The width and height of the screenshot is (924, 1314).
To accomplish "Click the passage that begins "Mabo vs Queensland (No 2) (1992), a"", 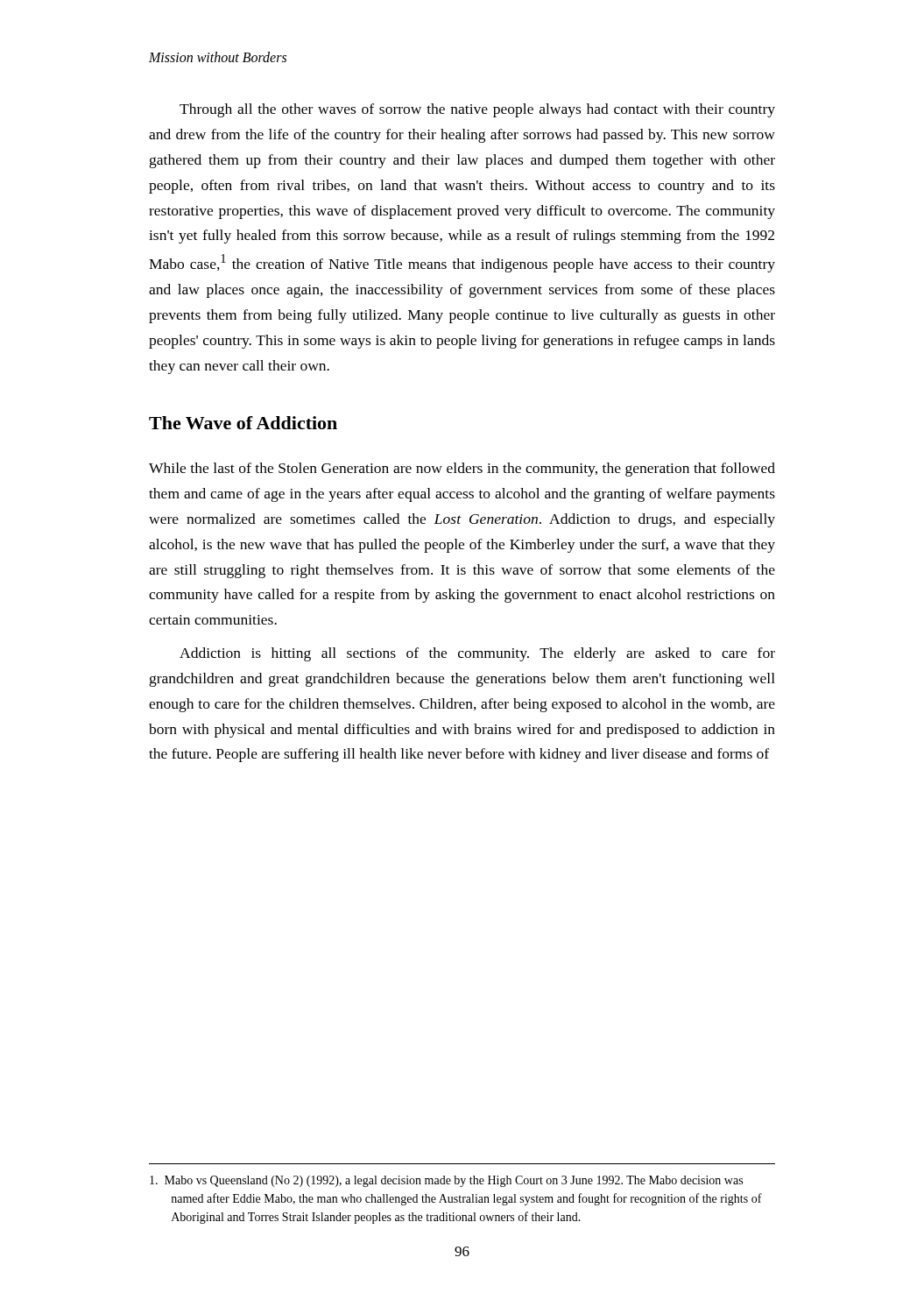I will 462,1199.
